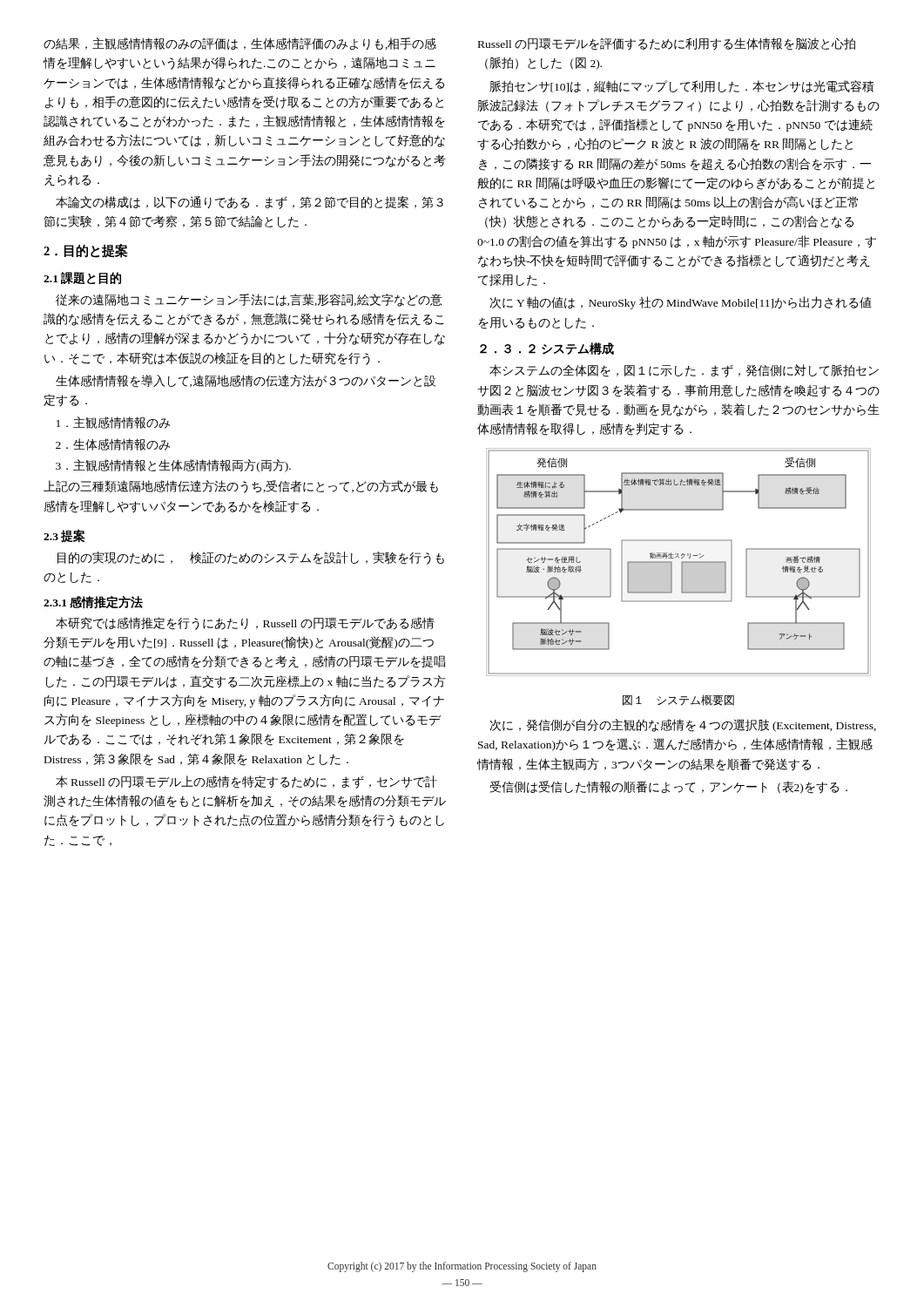Select the element starting "2.1 課題と目的"
This screenshot has width=924, height=1307.
pyautogui.click(x=83, y=278)
